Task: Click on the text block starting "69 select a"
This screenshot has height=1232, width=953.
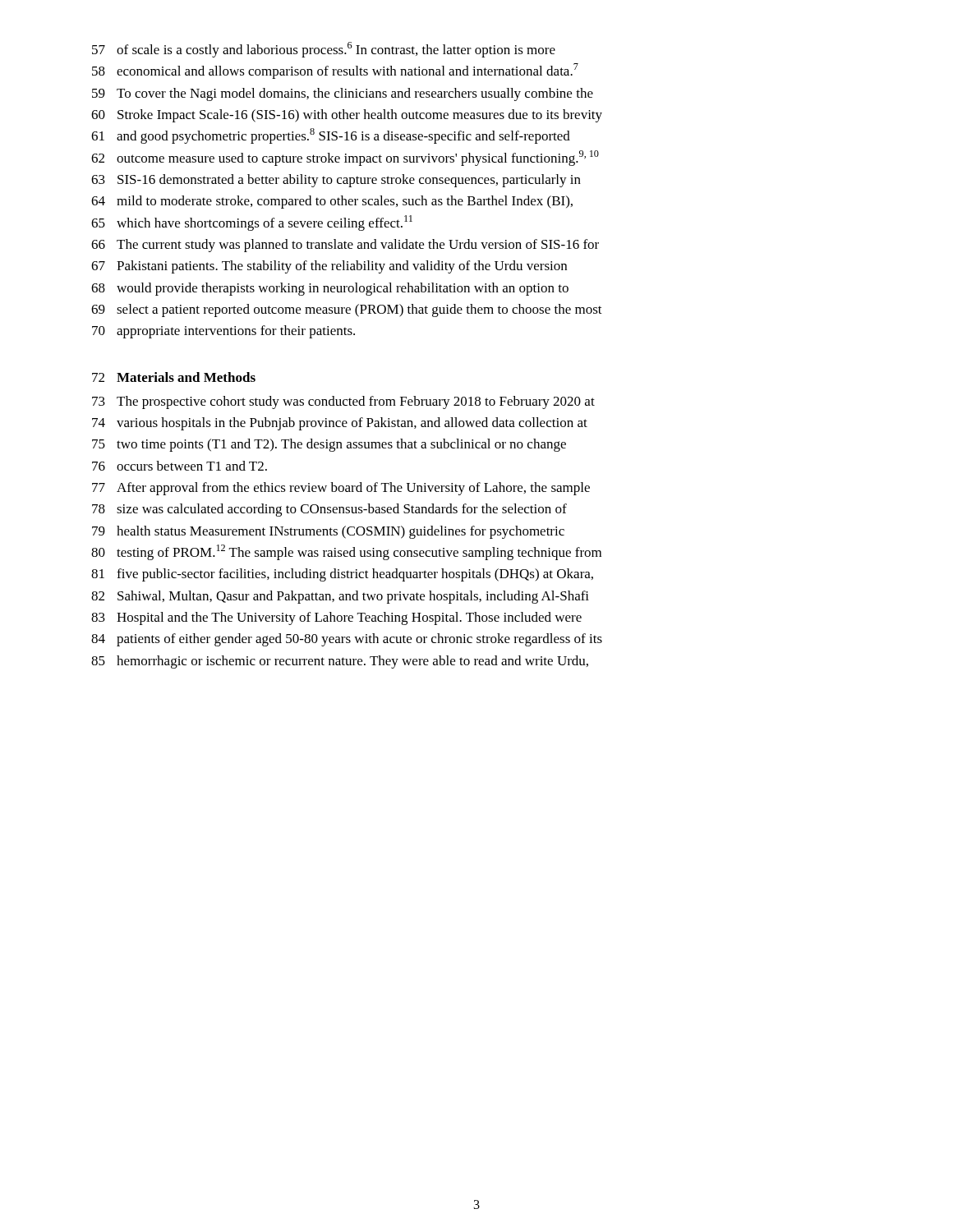Action: 476,310
